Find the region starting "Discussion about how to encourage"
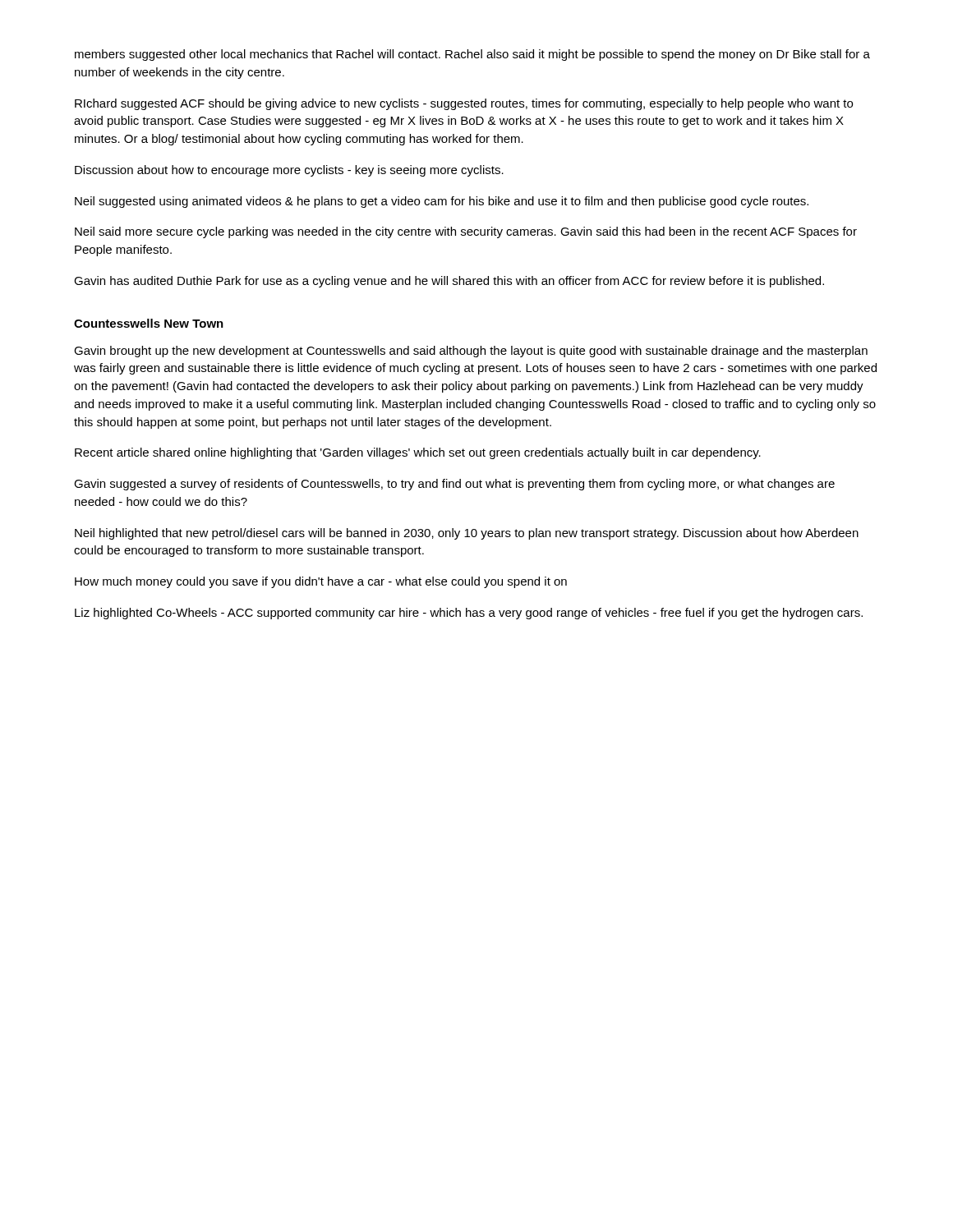The width and height of the screenshot is (953, 1232). 289,169
